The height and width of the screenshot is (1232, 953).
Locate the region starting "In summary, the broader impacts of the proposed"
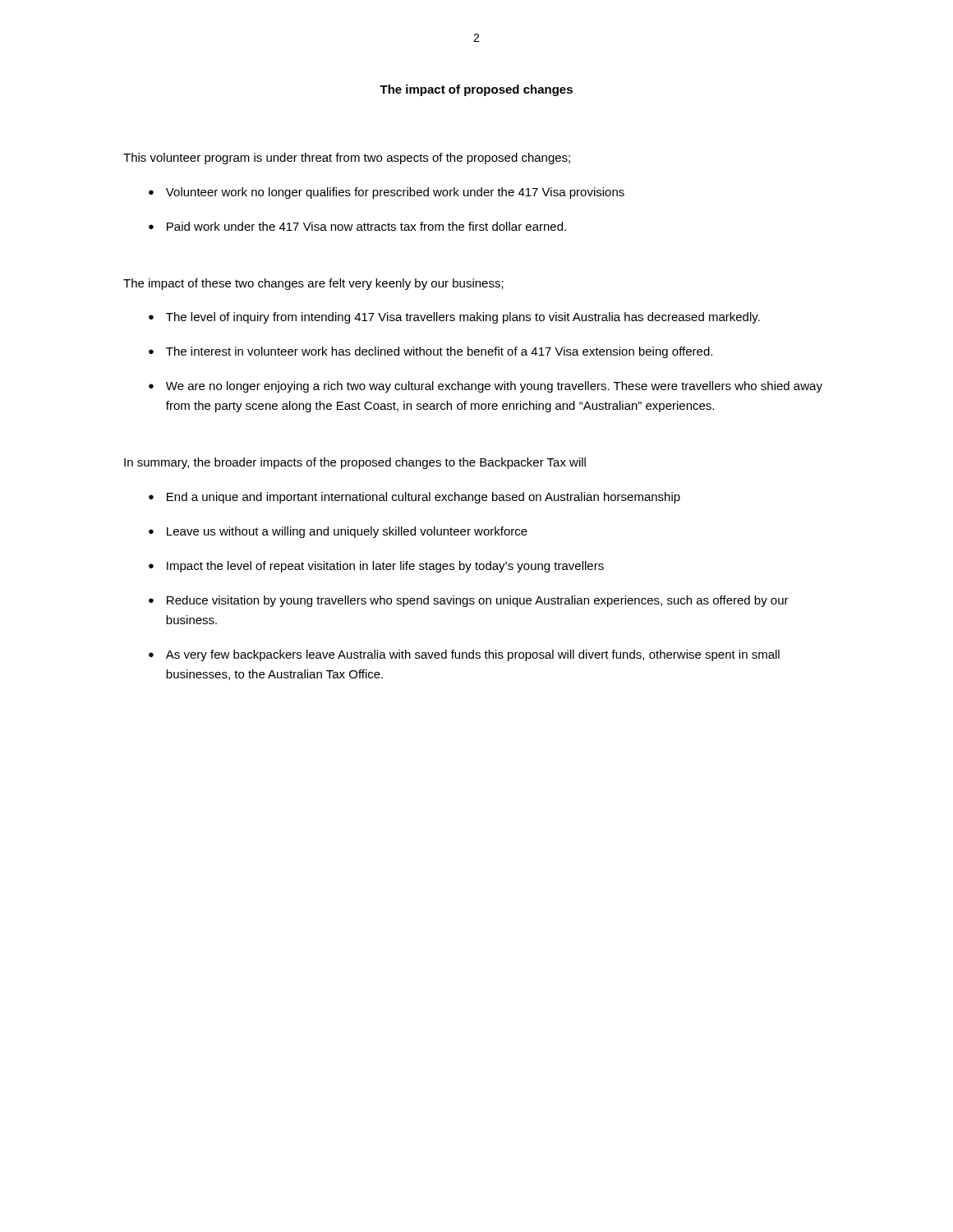[x=355, y=462]
